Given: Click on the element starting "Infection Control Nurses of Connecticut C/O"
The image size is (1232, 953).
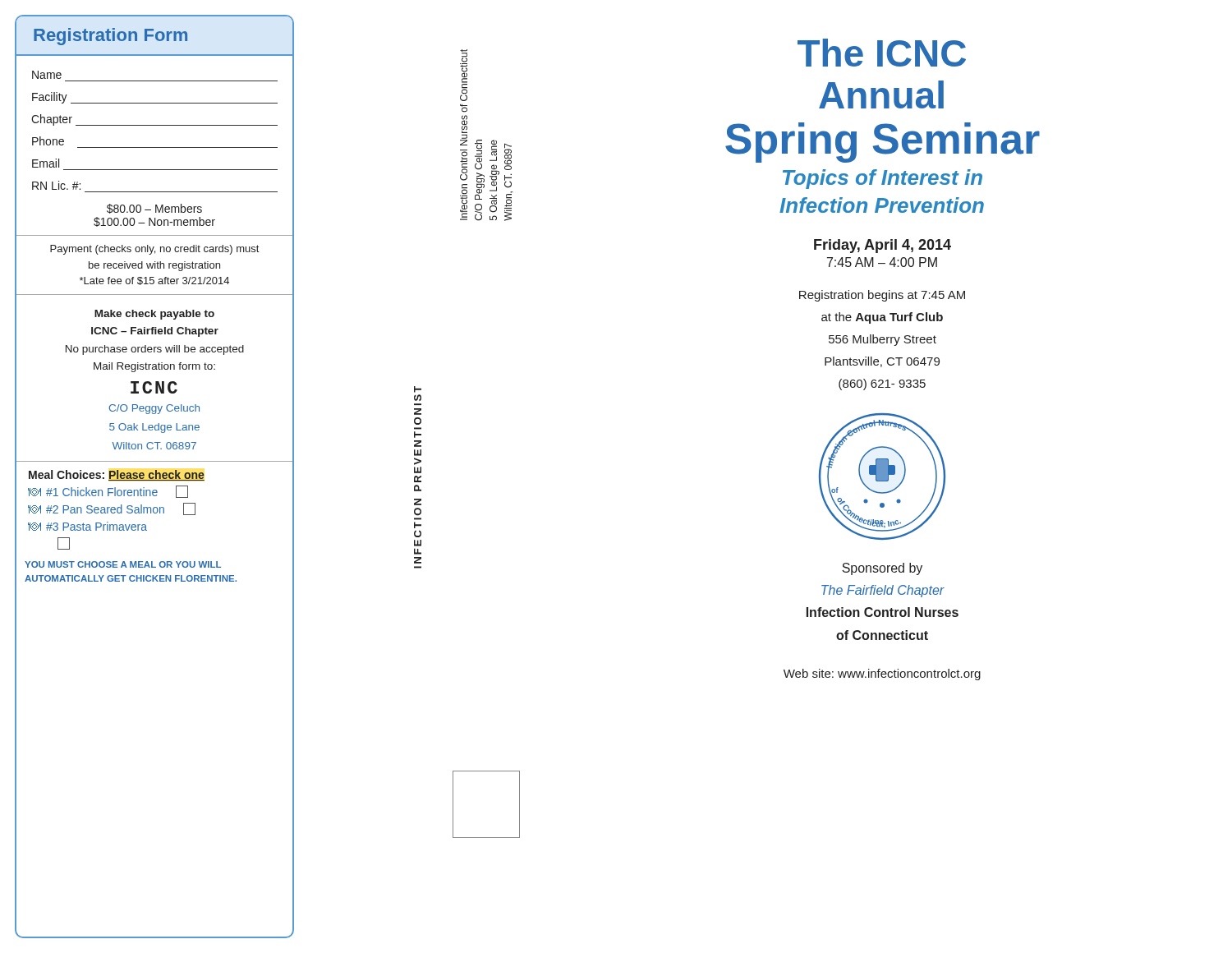Looking at the screenshot, I should [x=486, y=135].
